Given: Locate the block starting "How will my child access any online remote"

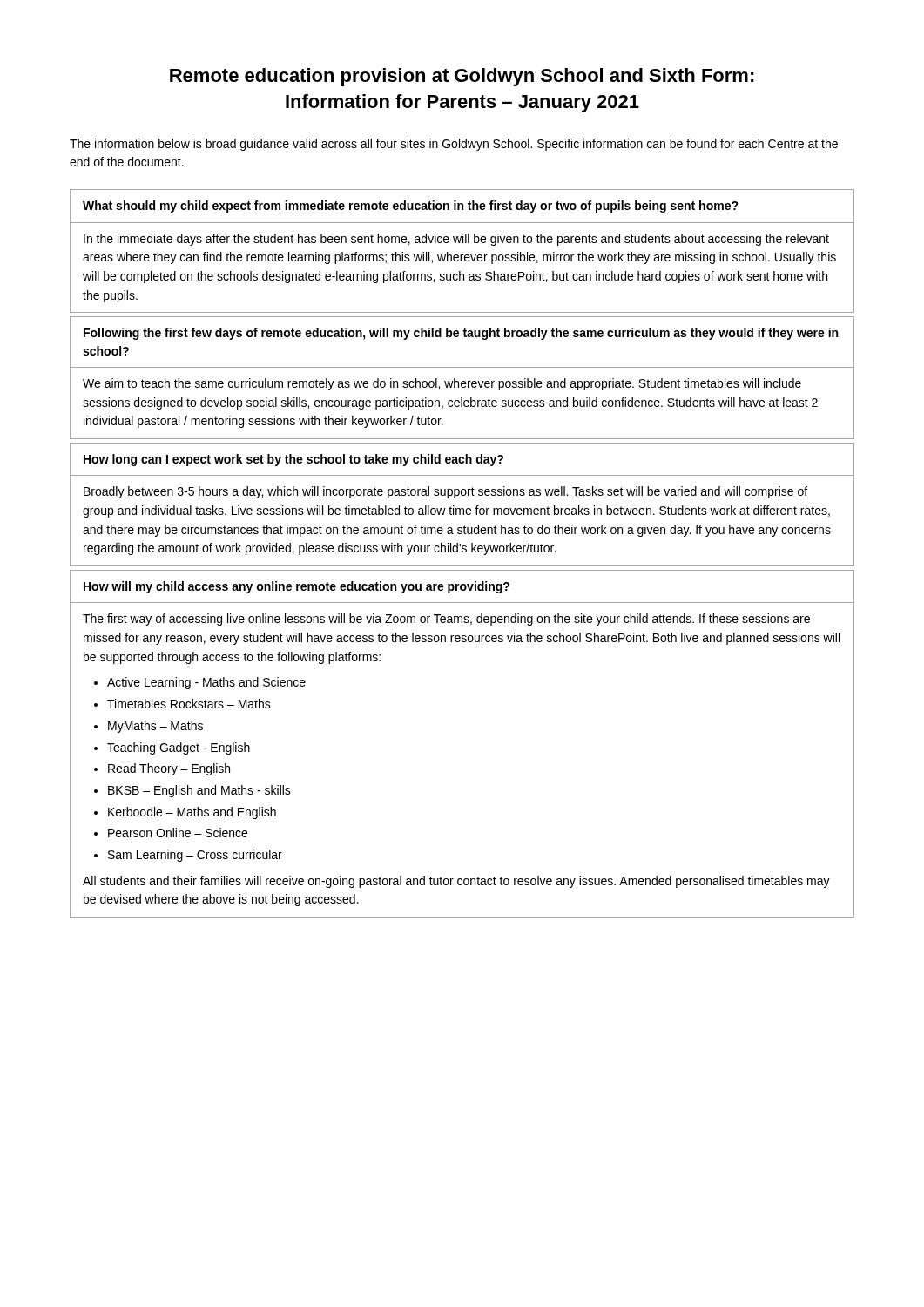Looking at the screenshot, I should [296, 587].
